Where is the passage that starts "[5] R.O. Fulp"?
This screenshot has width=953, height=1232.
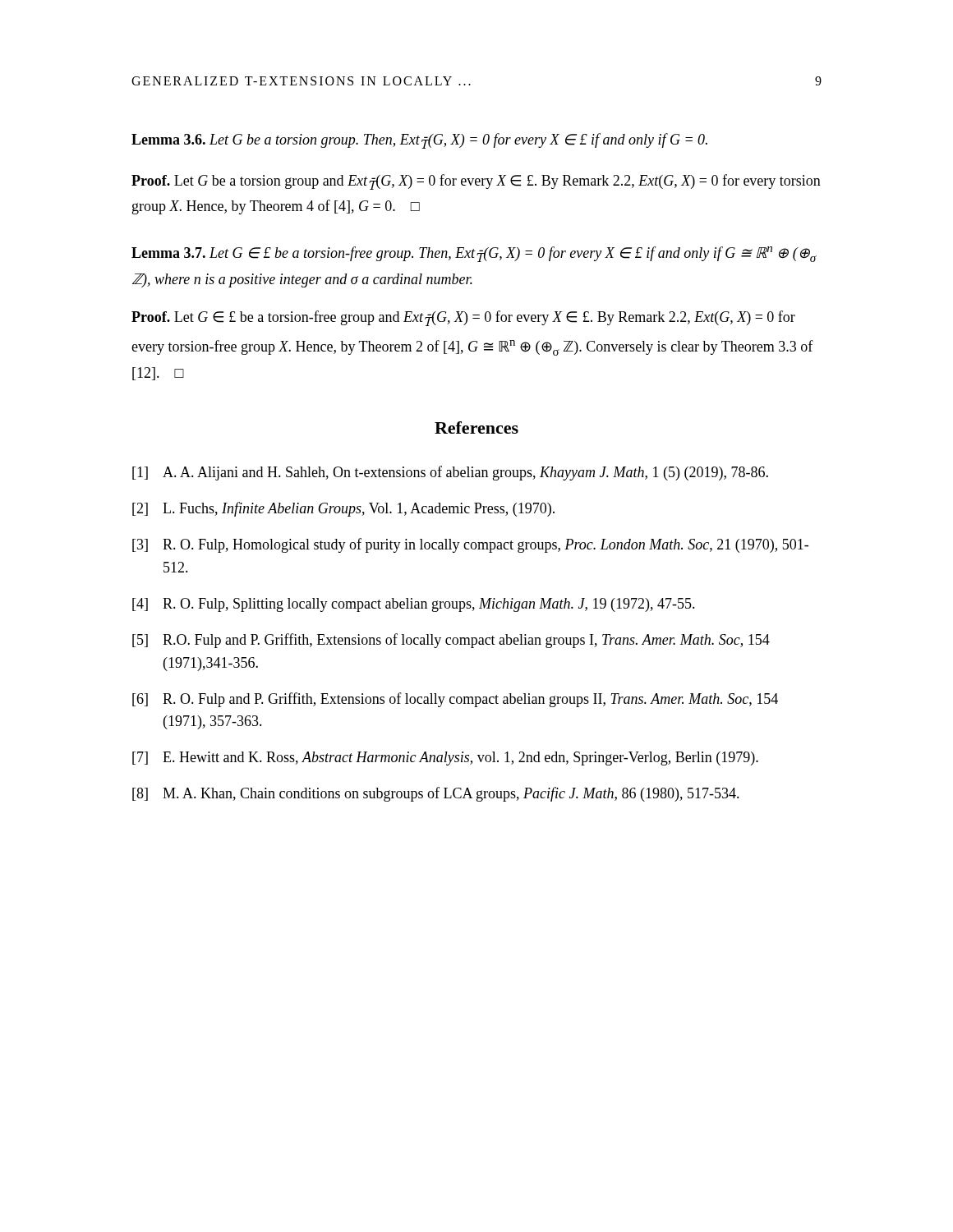click(476, 652)
